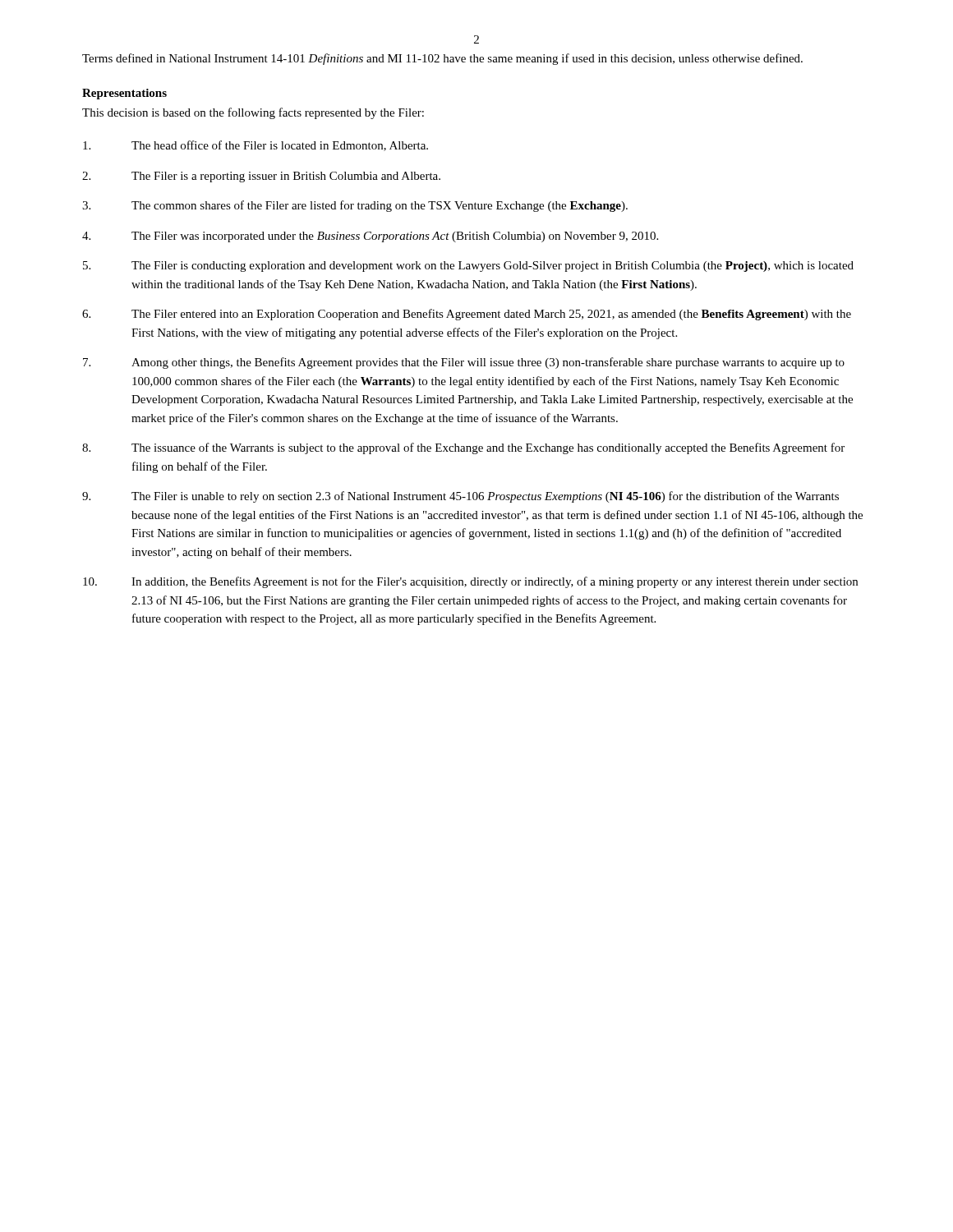This screenshot has height=1232, width=953.
Task: Find the block starting "7. Among other things, the Benefits Agreement"
Action: point(476,390)
